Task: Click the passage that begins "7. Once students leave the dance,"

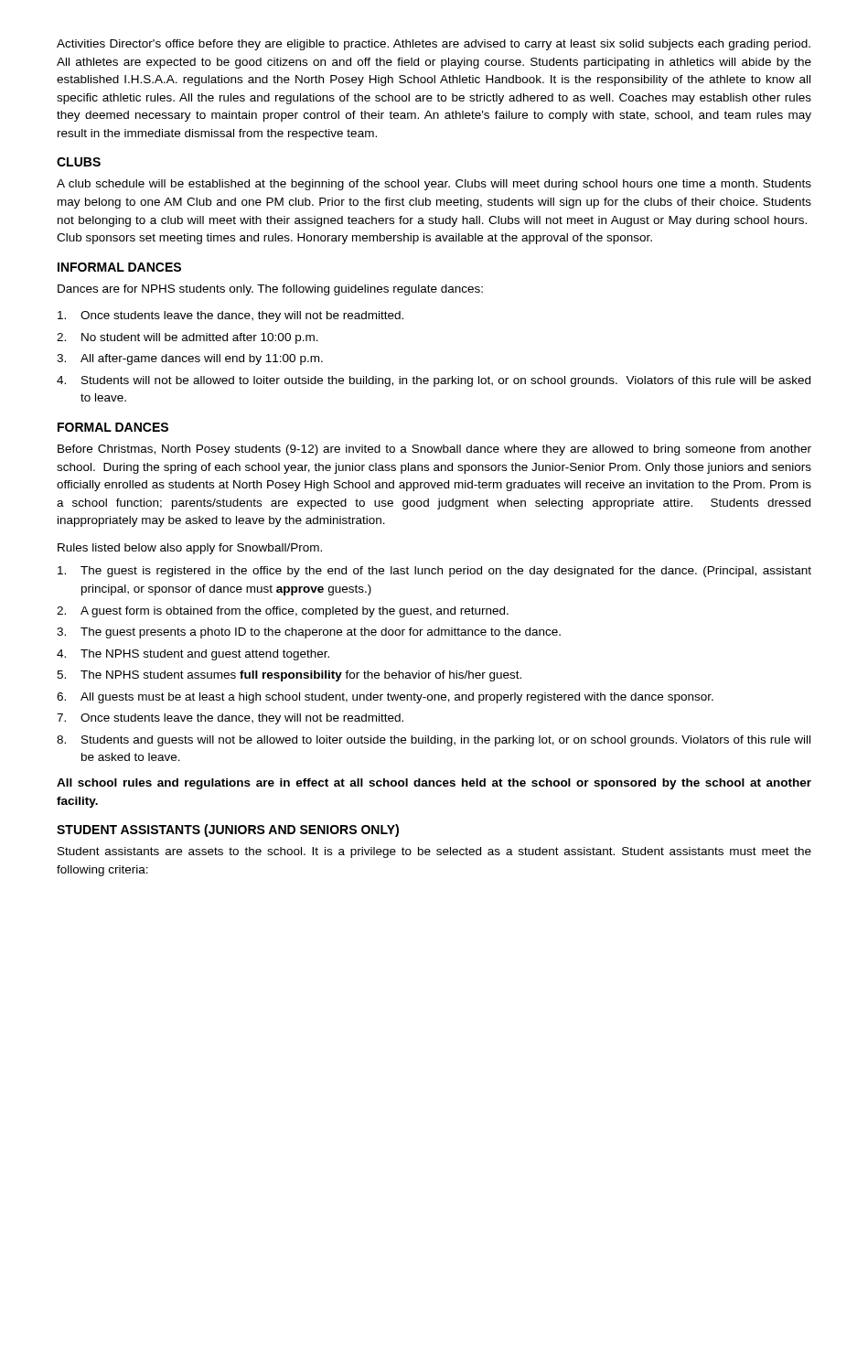Action: tap(230, 719)
